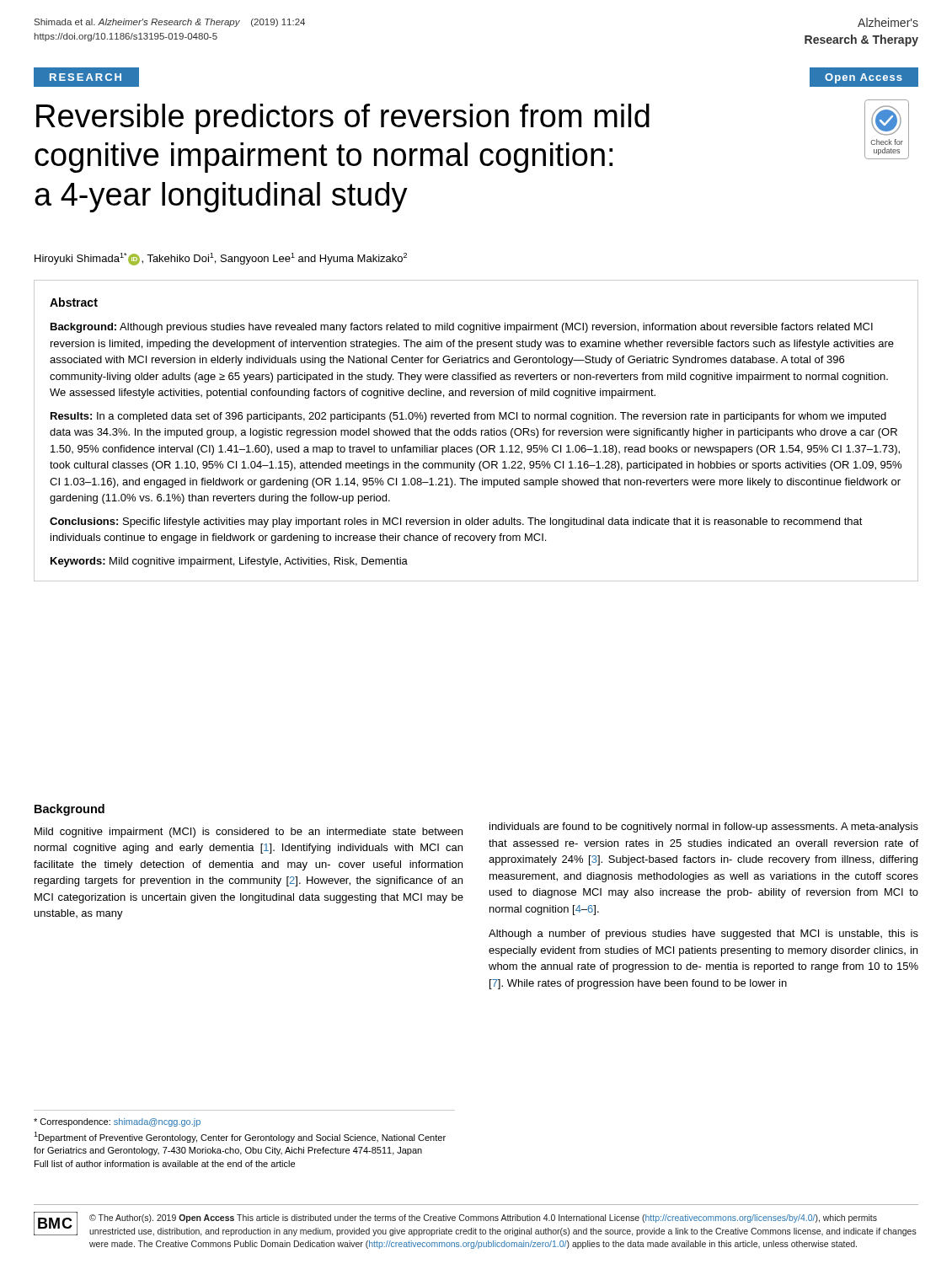The image size is (952, 1264).
Task: Find the footnote
Action: click(x=240, y=1143)
